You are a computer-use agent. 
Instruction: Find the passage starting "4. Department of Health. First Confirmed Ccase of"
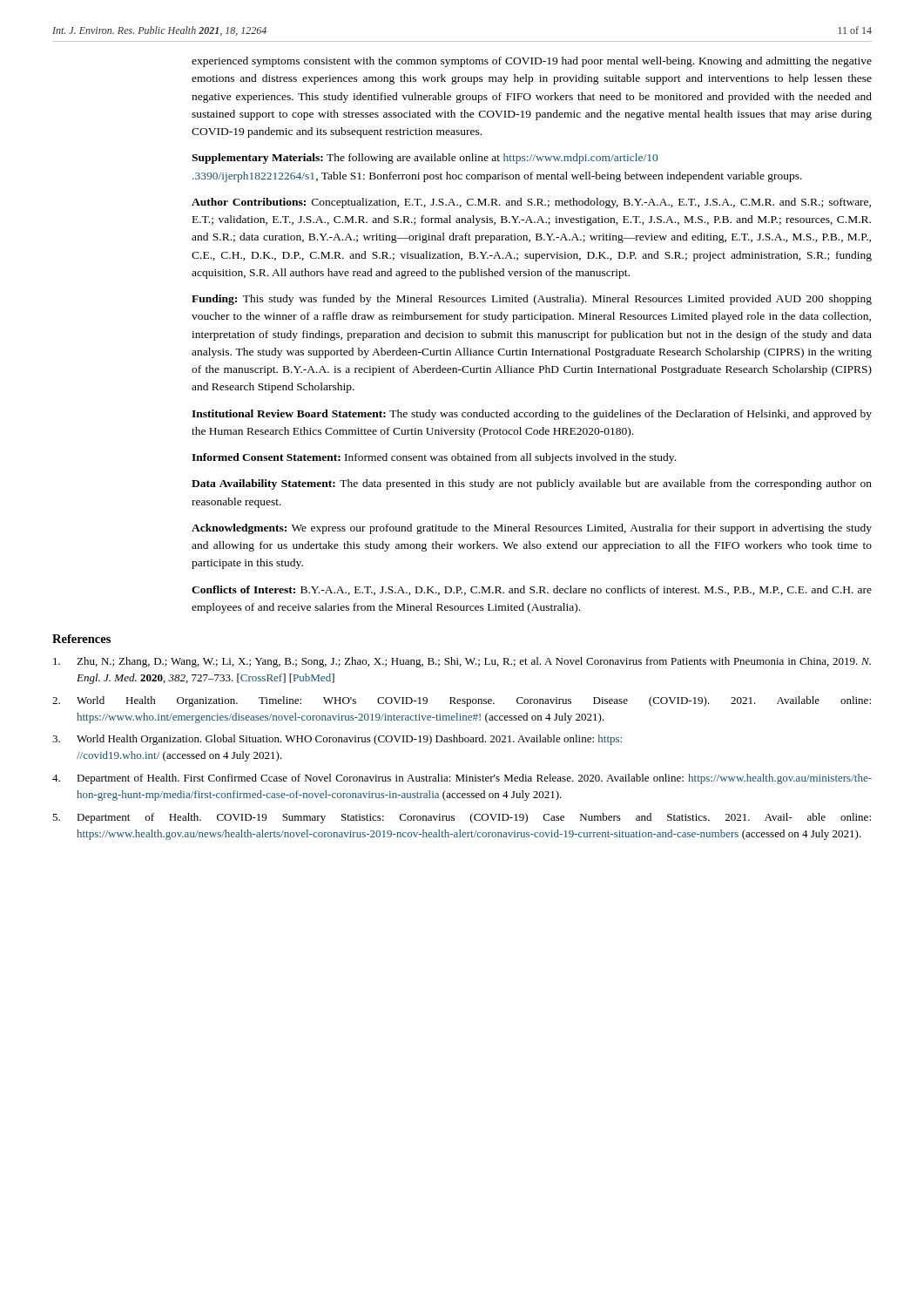[x=462, y=787]
